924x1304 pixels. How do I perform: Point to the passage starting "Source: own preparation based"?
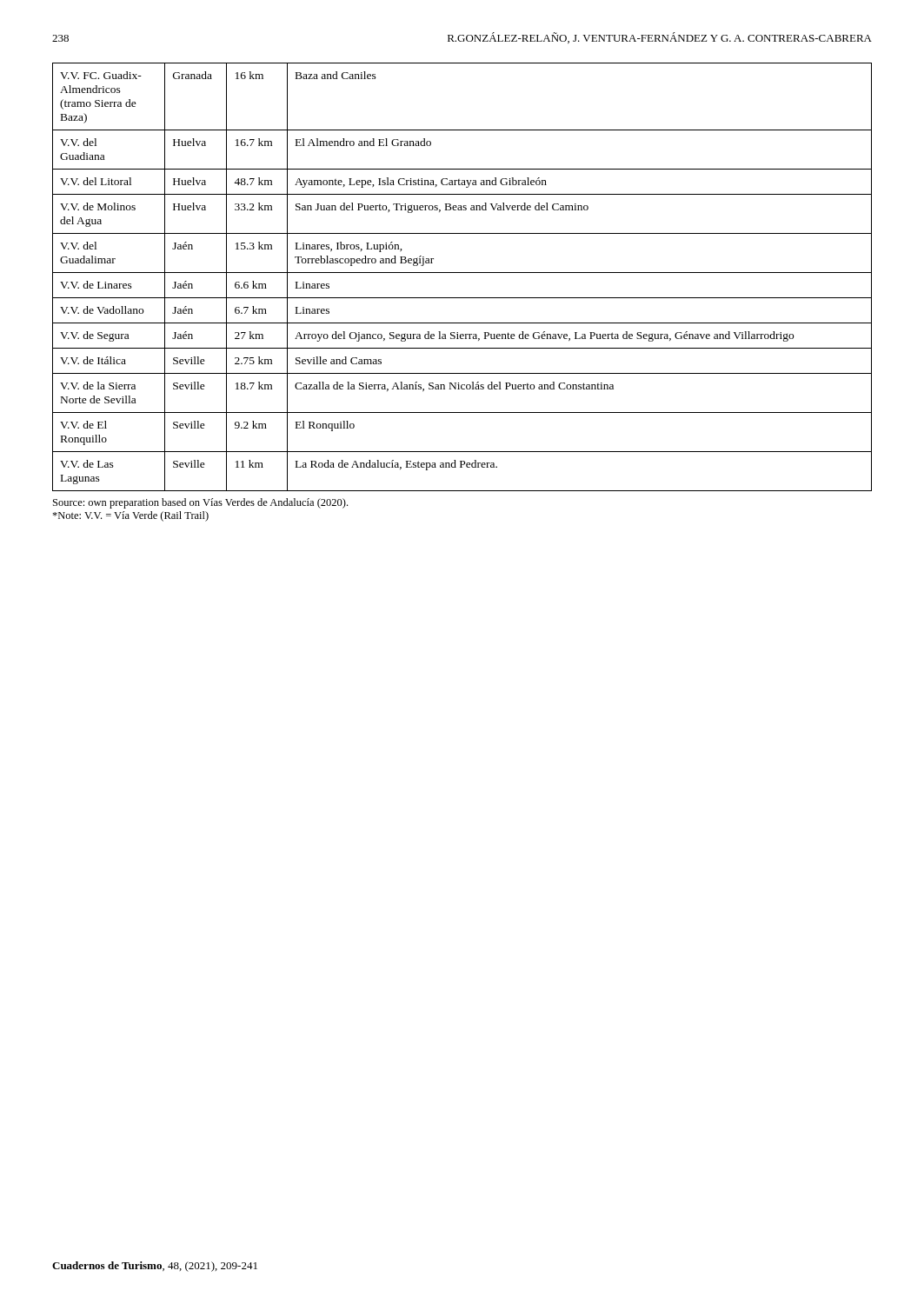[200, 509]
